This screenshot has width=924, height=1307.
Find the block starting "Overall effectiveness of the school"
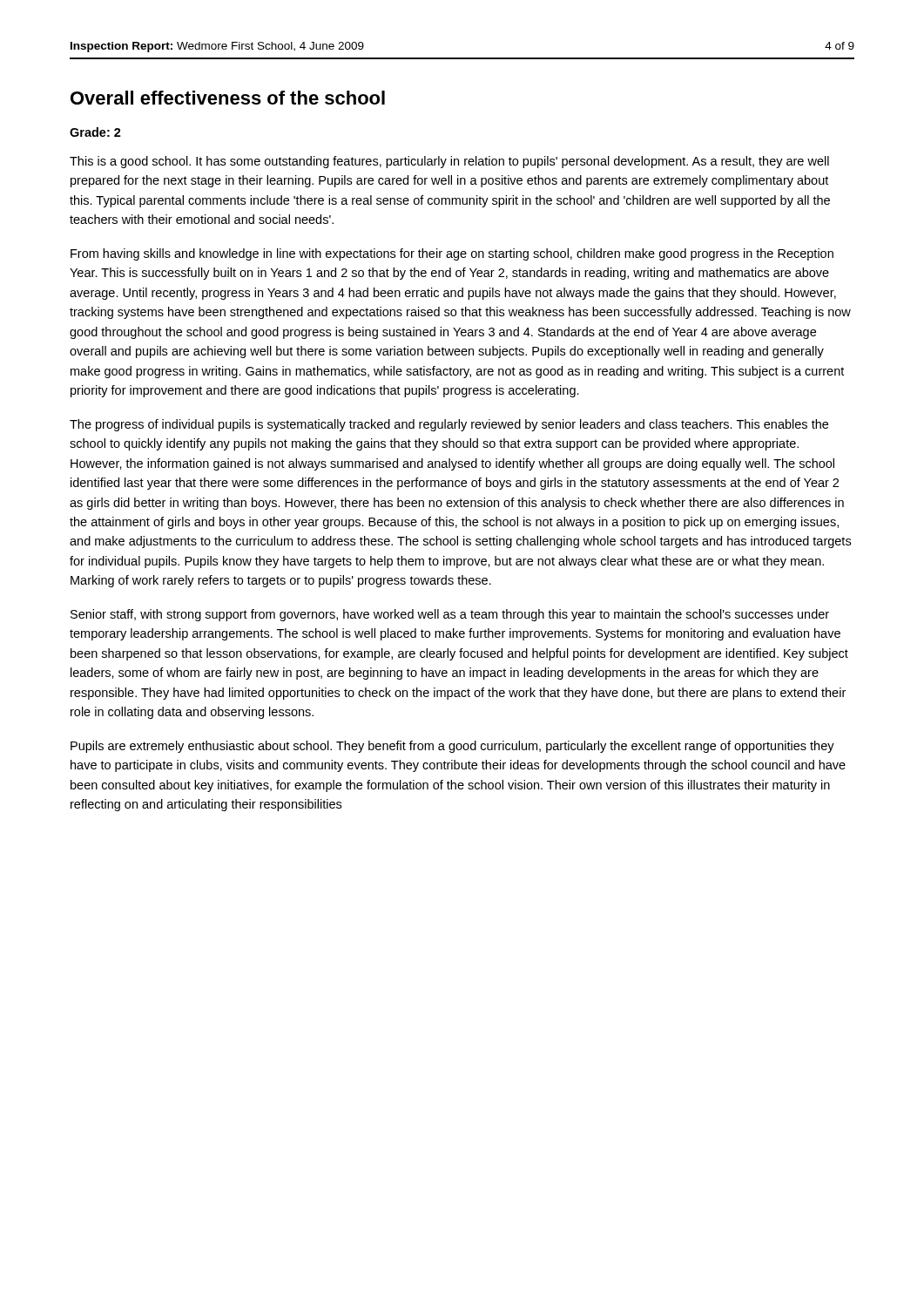click(x=228, y=98)
